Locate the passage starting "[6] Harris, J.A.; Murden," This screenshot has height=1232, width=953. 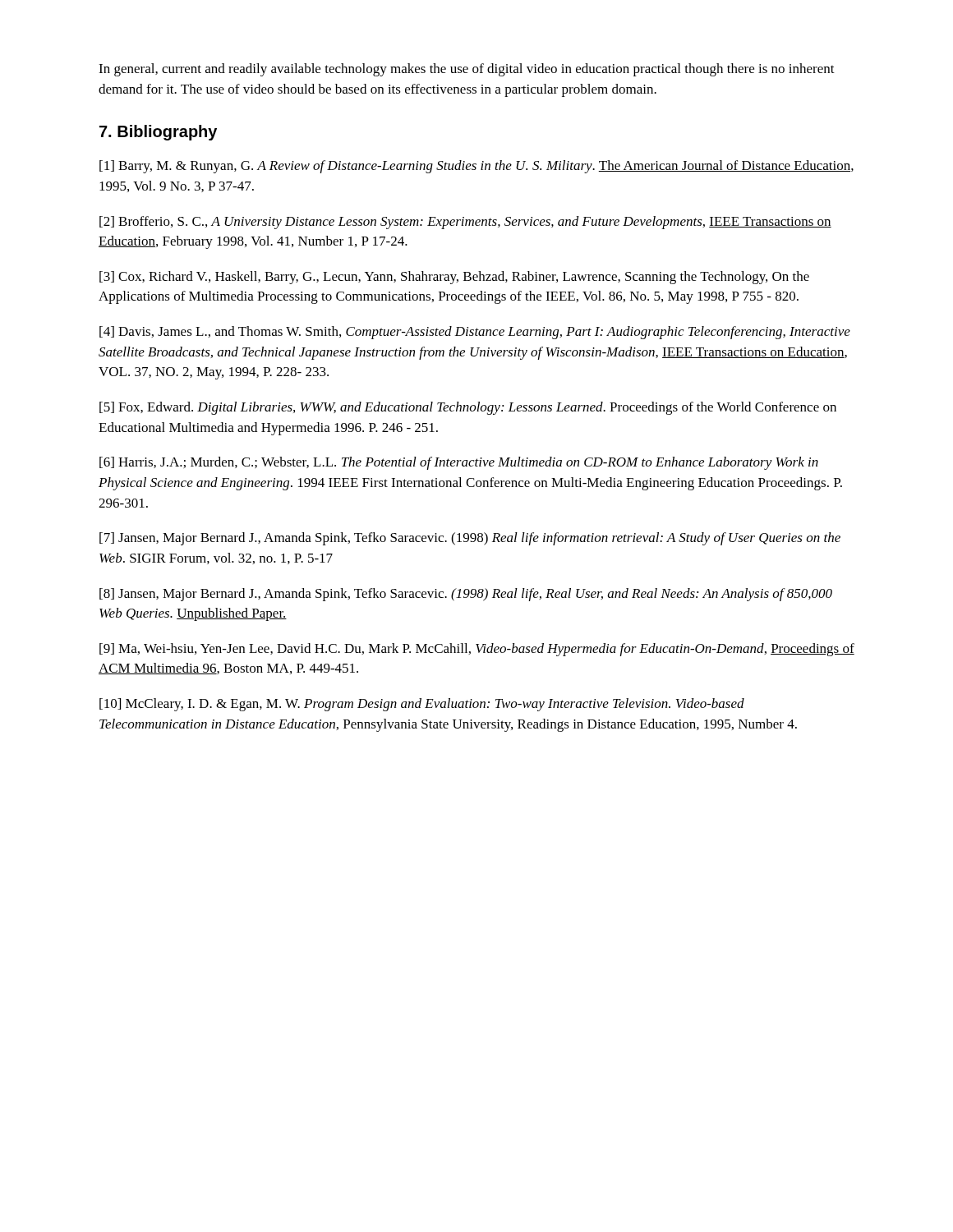471,483
